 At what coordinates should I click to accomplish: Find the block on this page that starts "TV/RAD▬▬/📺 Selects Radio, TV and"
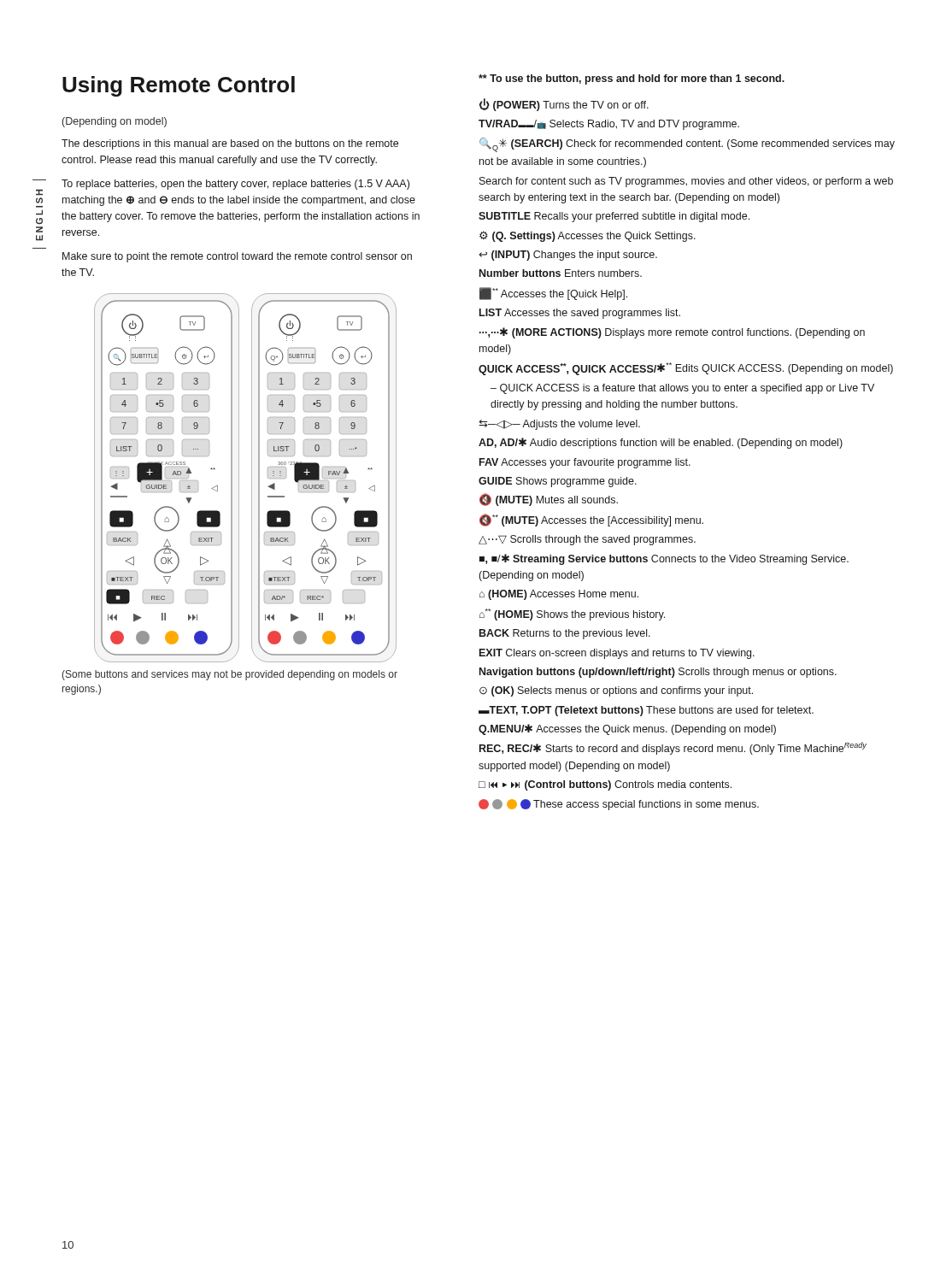[x=609, y=124]
